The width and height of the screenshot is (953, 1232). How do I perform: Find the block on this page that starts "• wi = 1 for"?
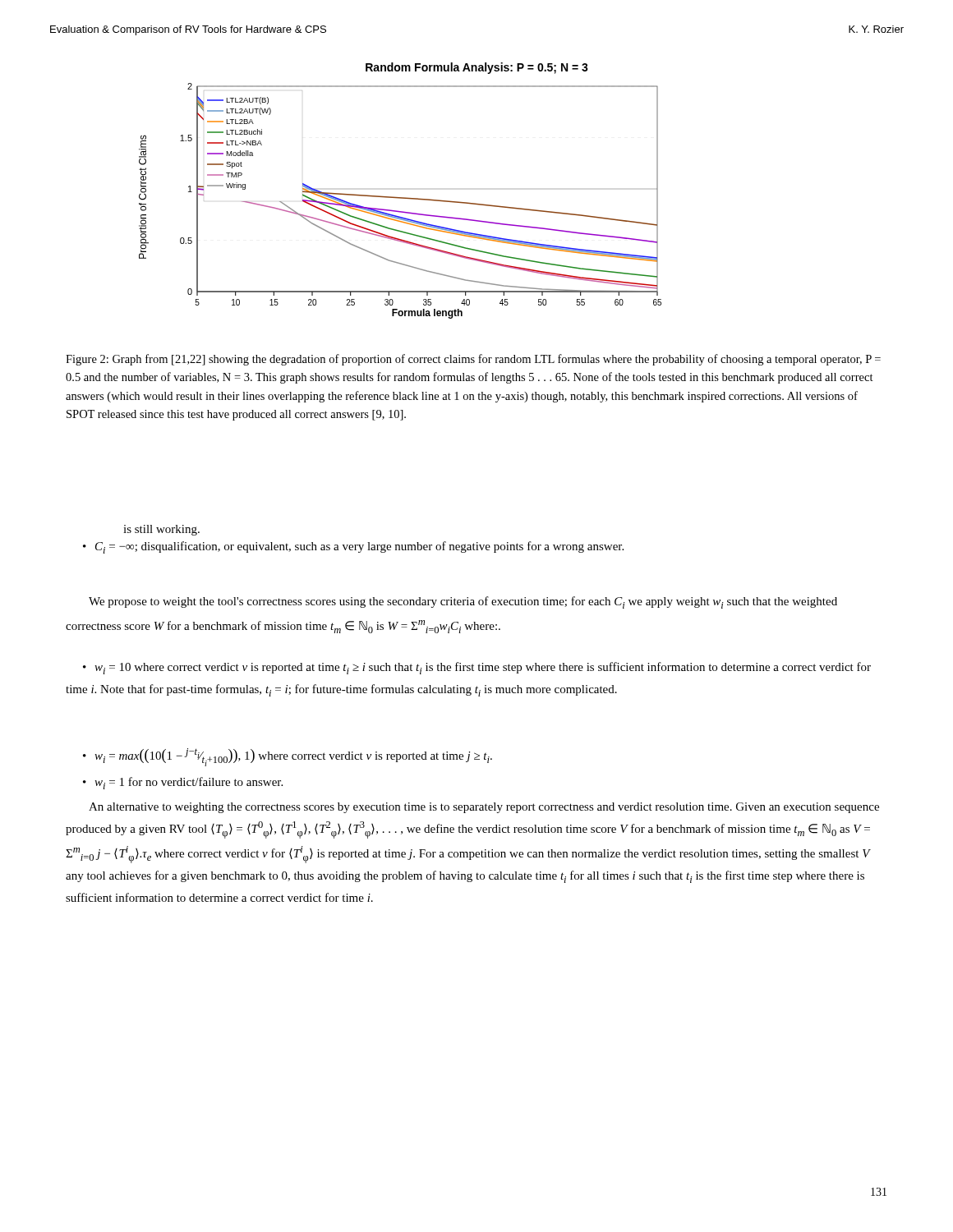[x=183, y=784]
